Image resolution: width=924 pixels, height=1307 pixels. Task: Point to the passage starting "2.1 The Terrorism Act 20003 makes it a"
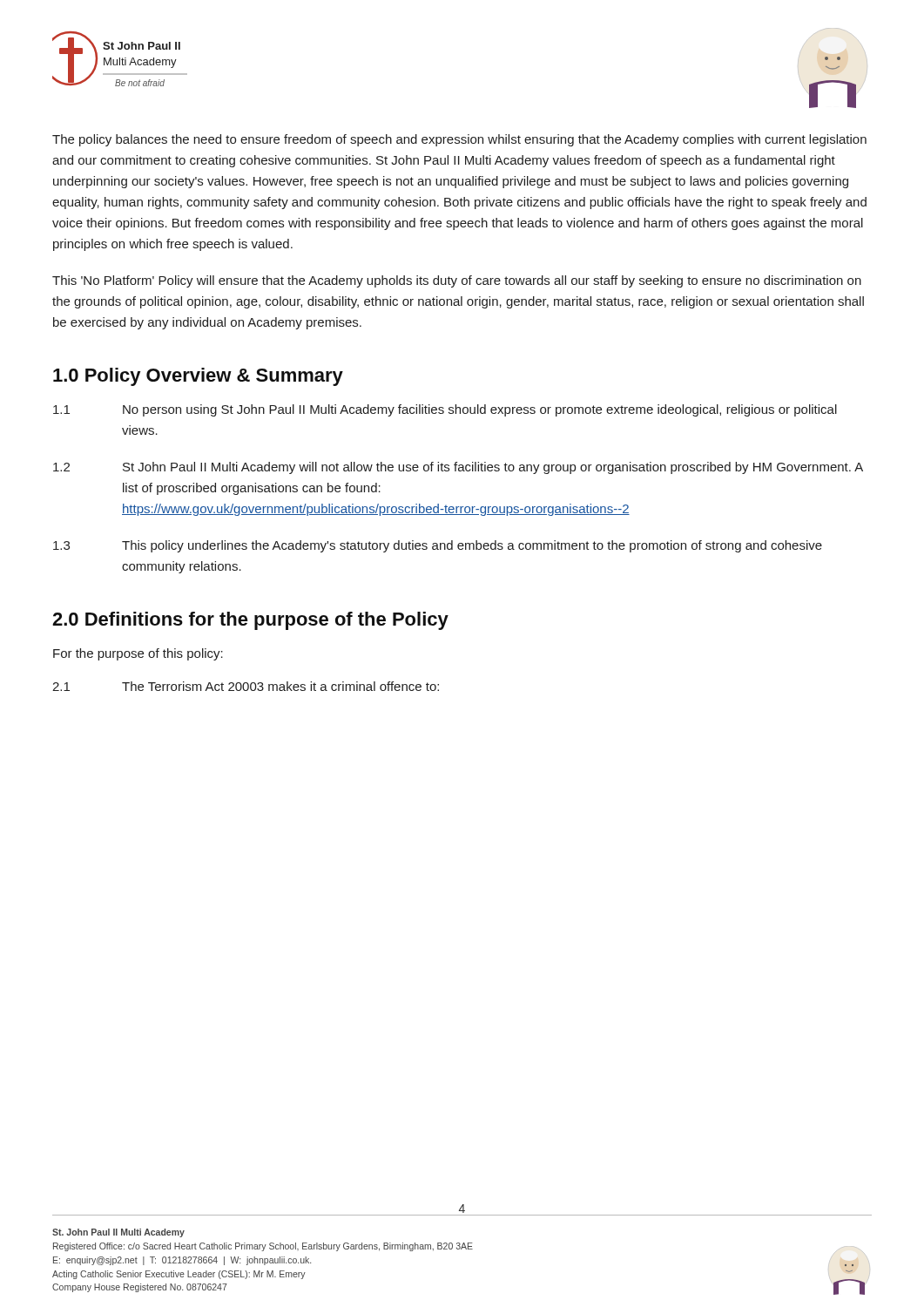tap(246, 686)
